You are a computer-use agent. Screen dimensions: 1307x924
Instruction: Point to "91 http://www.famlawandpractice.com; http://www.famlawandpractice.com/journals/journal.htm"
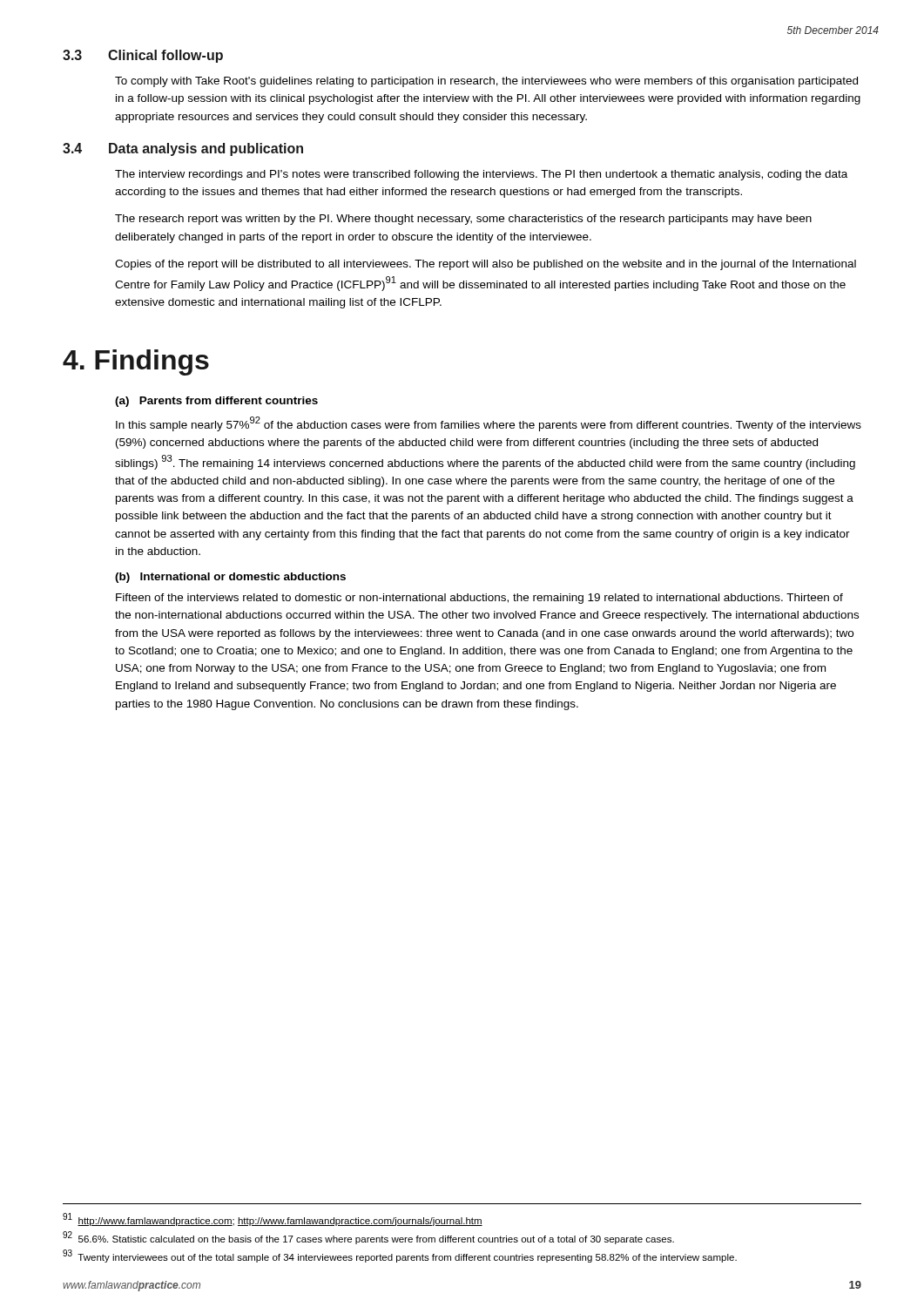272,1219
